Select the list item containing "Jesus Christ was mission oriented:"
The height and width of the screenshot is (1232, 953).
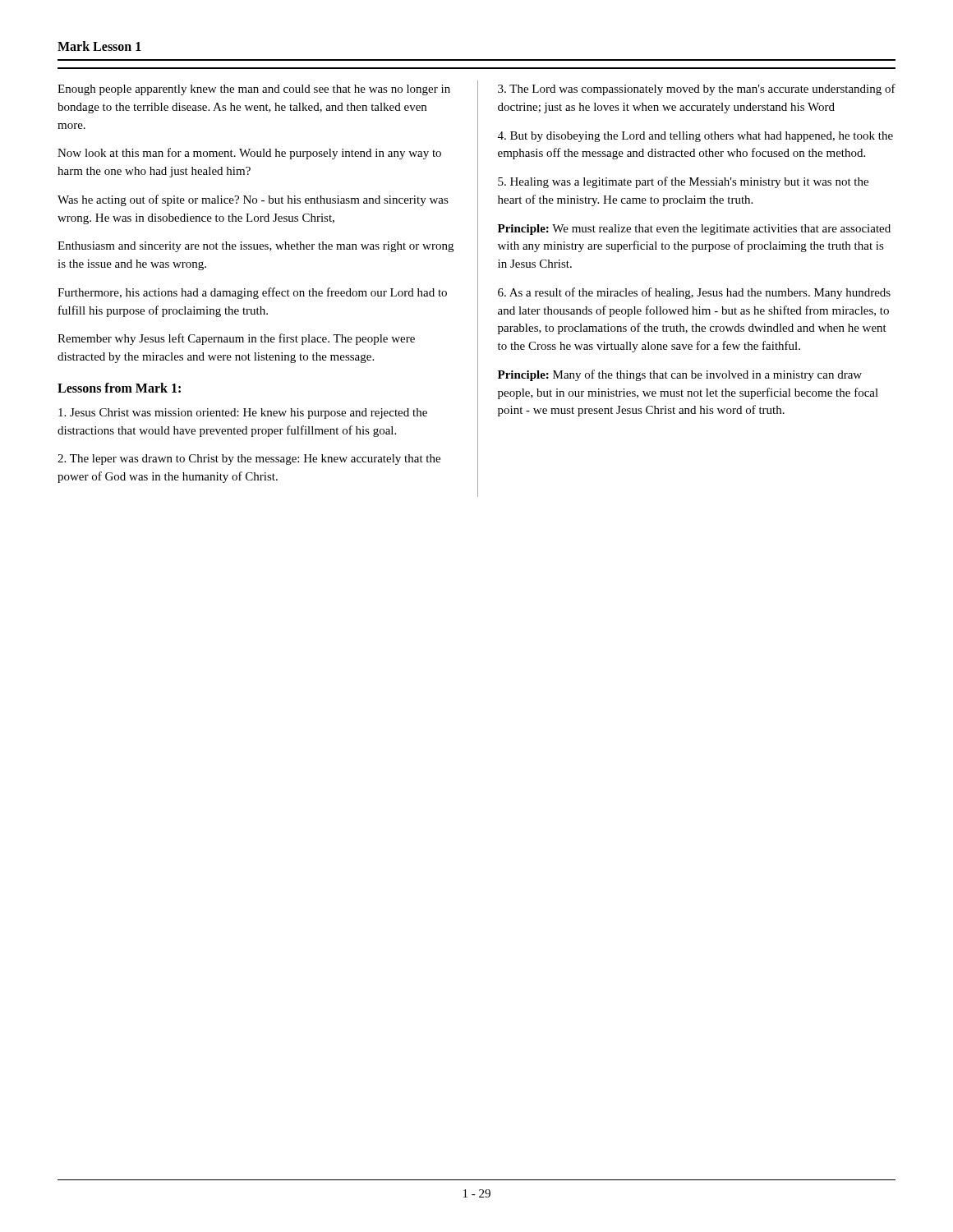pos(242,421)
